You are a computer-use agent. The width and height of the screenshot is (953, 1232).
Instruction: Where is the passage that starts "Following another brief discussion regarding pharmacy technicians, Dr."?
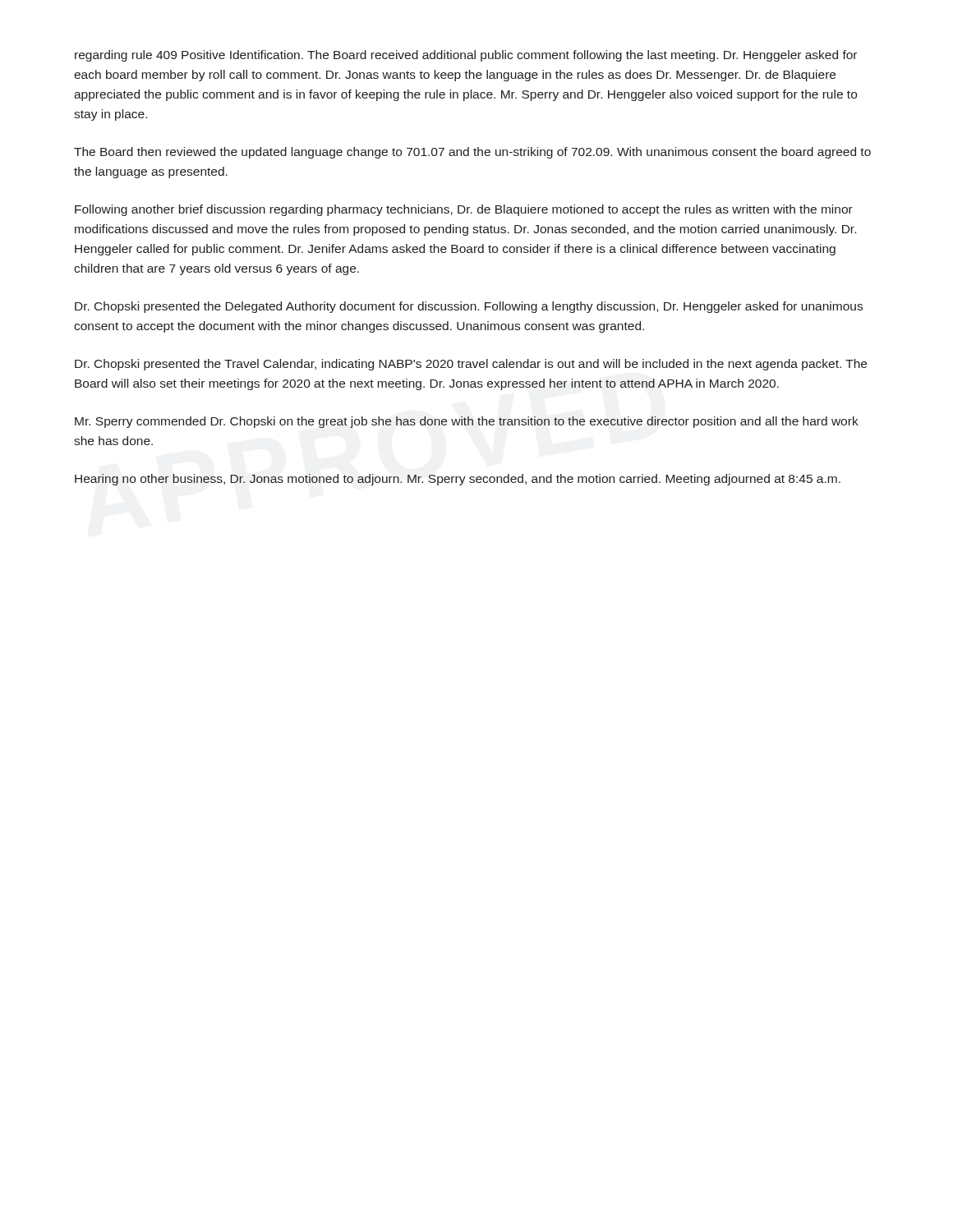pyautogui.click(x=466, y=239)
